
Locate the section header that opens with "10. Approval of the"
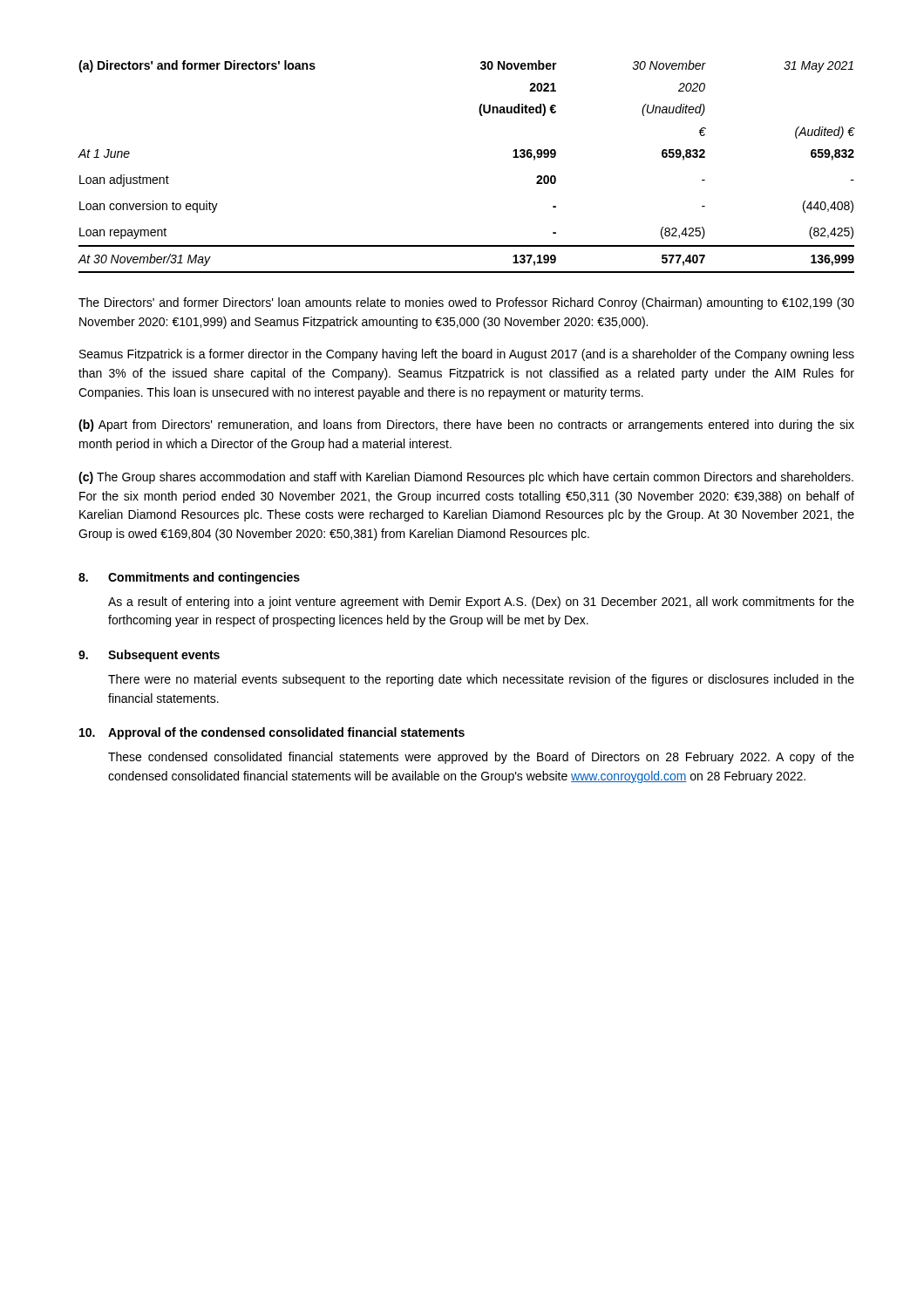[x=272, y=733]
